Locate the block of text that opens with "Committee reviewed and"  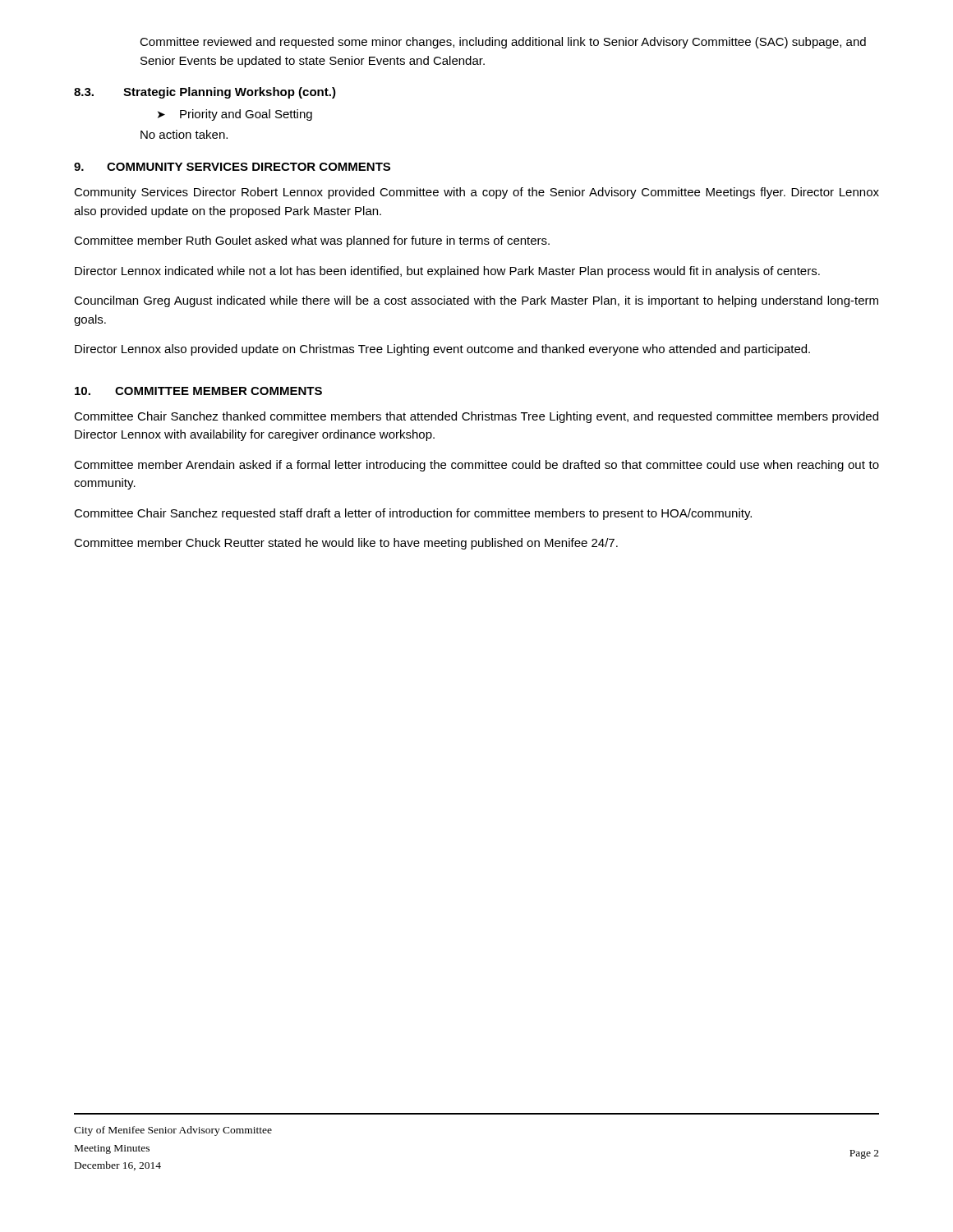click(503, 51)
